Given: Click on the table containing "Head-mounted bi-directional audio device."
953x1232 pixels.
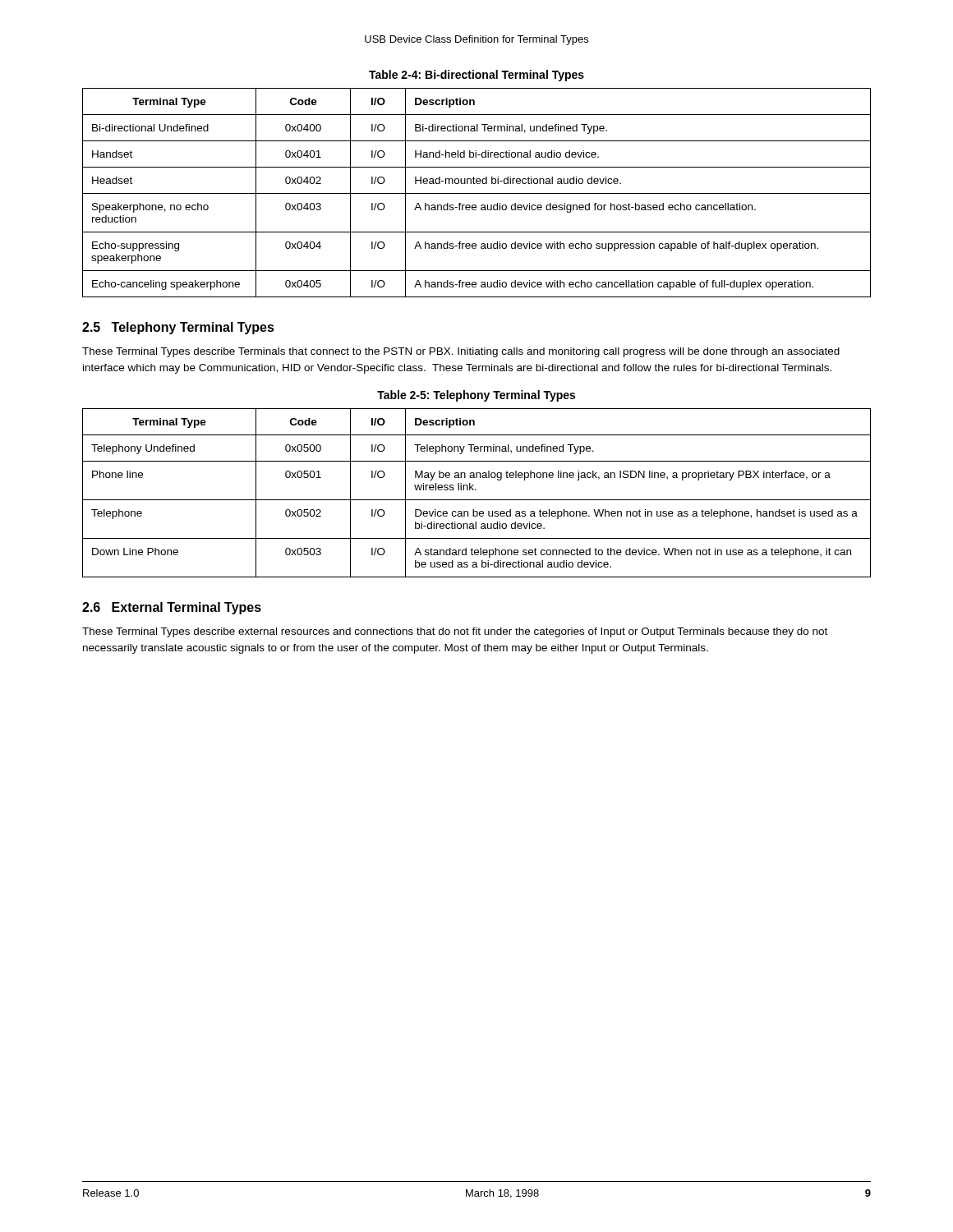Looking at the screenshot, I should (476, 193).
